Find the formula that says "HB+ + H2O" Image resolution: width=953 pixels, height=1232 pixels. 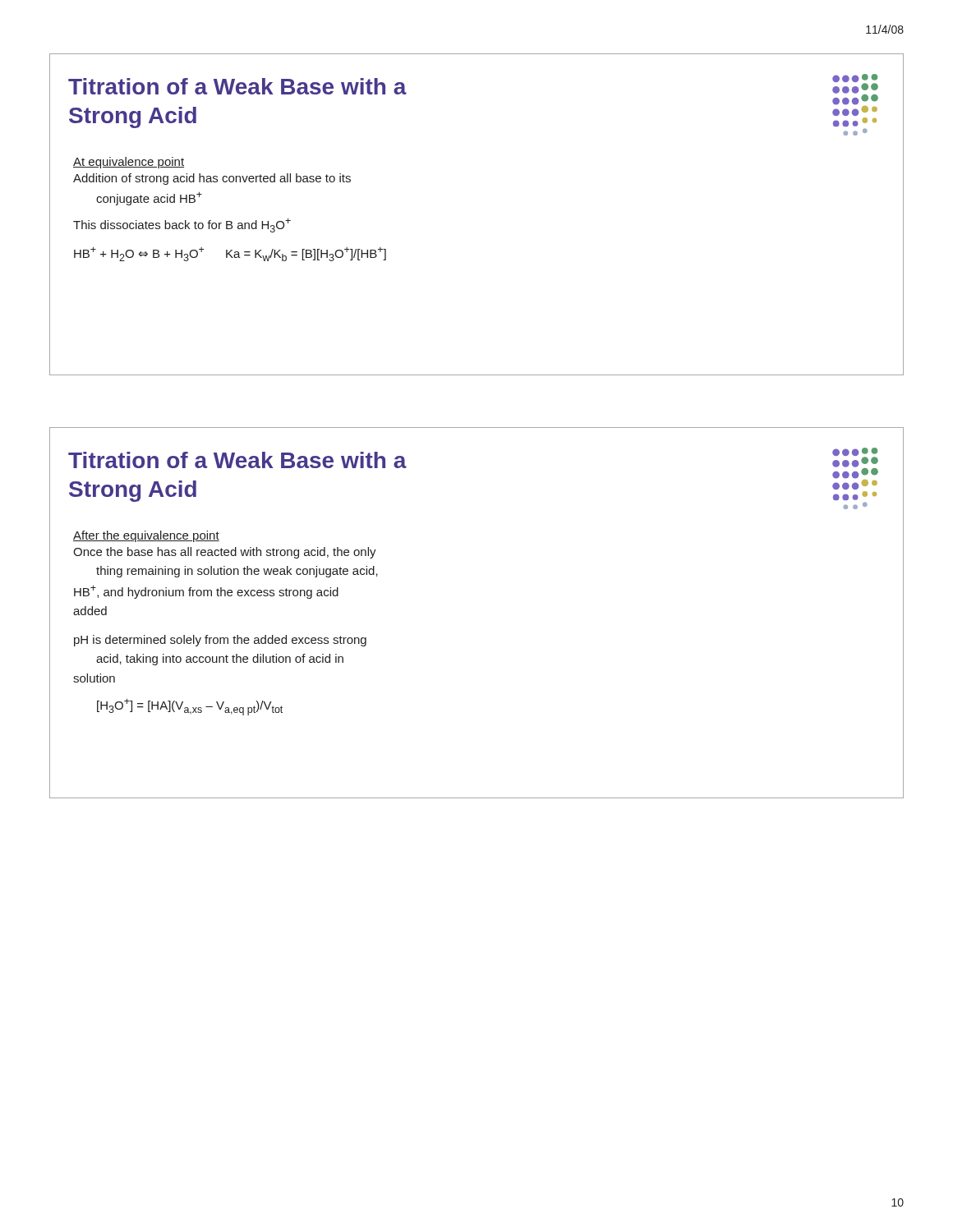pos(230,254)
